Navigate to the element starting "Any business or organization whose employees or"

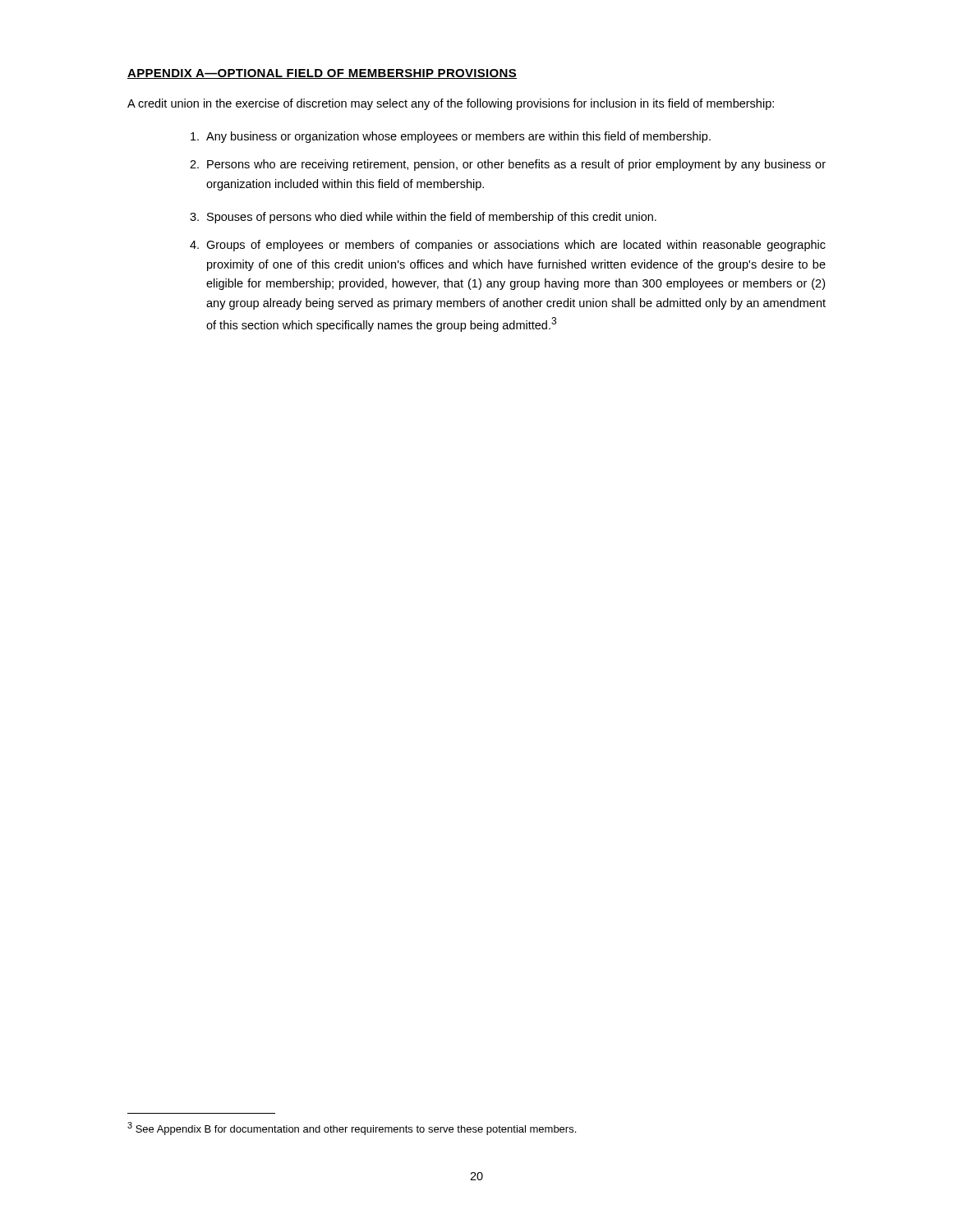tap(493, 137)
